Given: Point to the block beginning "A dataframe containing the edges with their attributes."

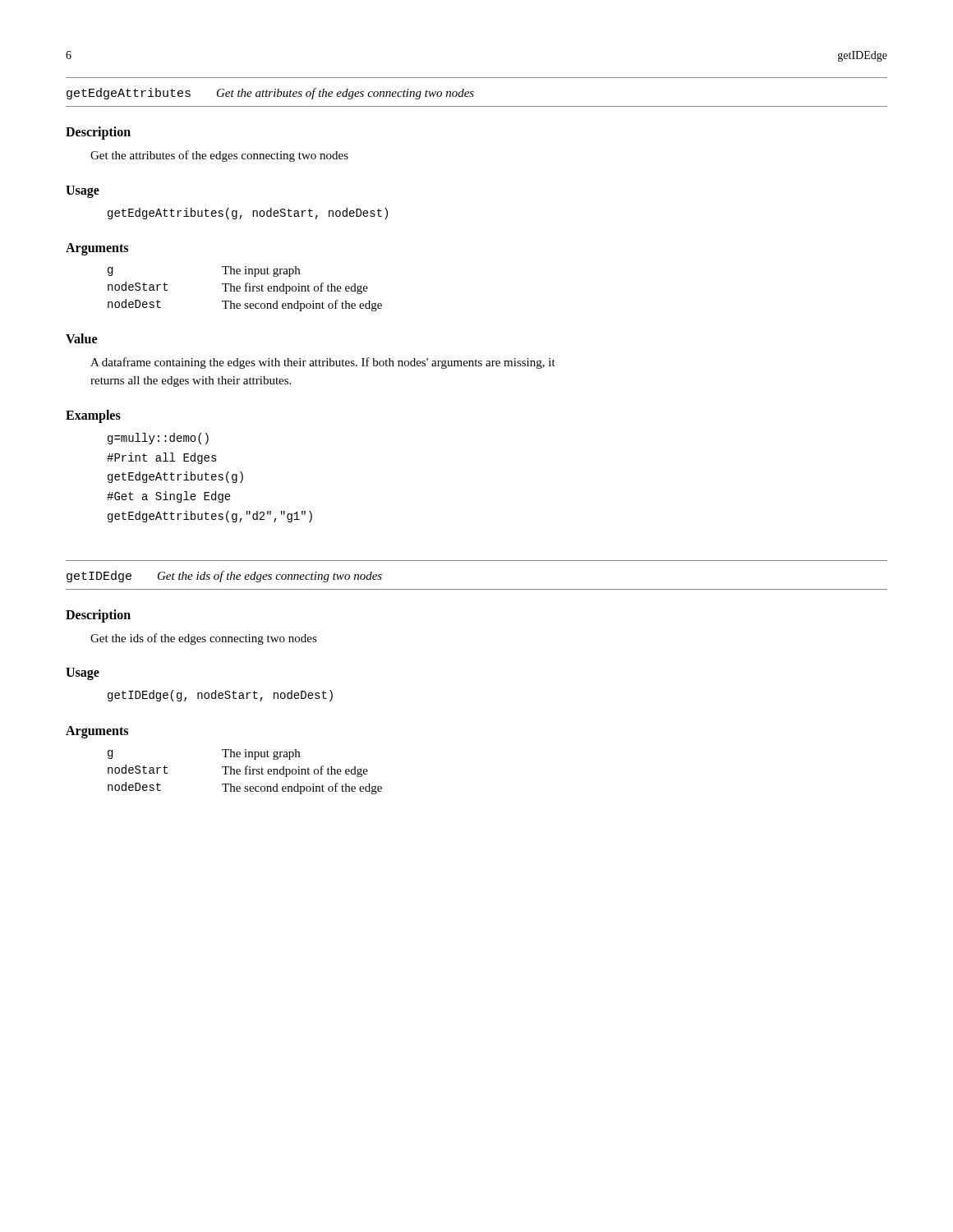Looking at the screenshot, I should pos(323,371).
